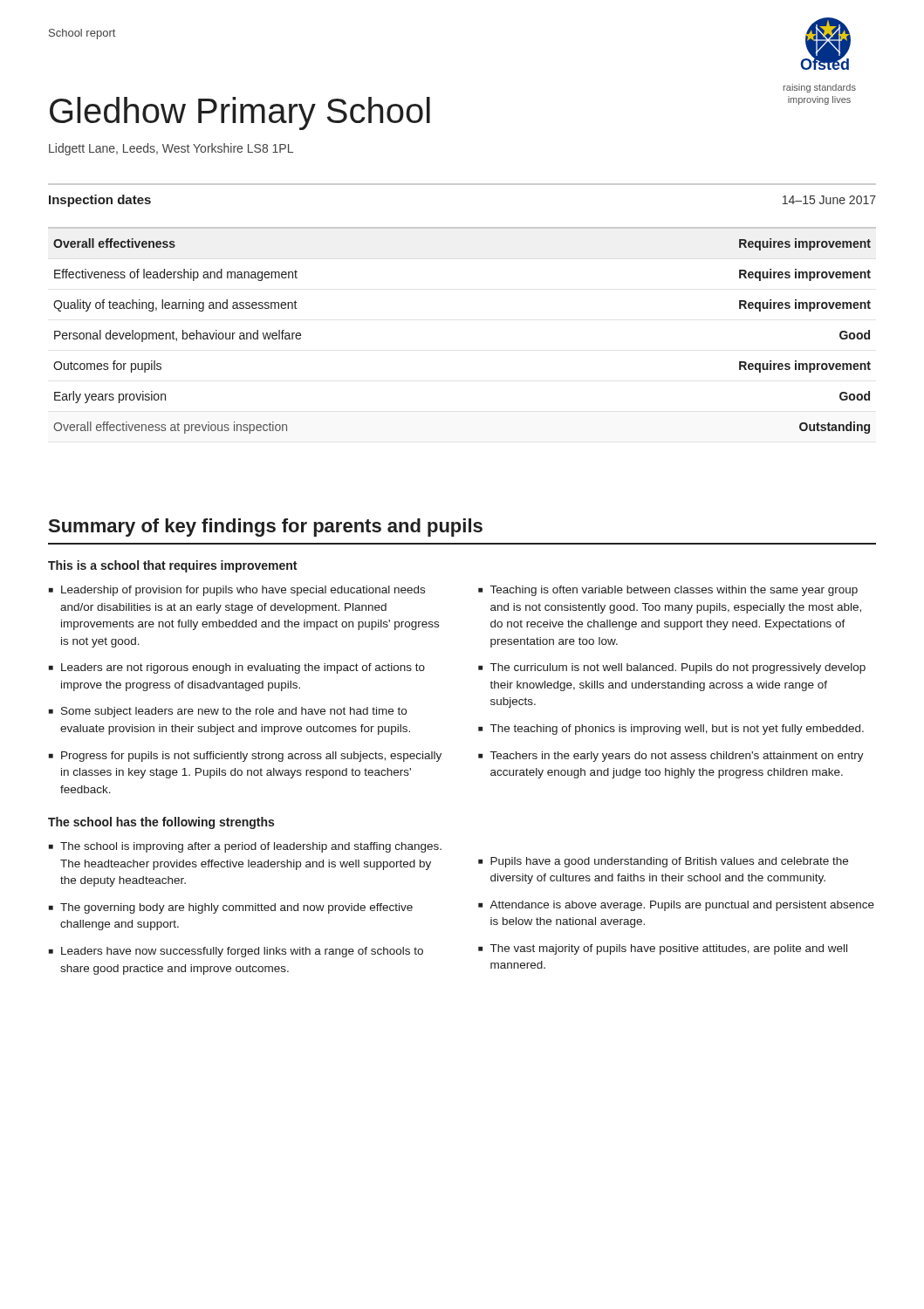The image size is (924, 1309).
Task: Find the list item that says "■ The governing body are highly committed and"
Action: tap(247, 916)
